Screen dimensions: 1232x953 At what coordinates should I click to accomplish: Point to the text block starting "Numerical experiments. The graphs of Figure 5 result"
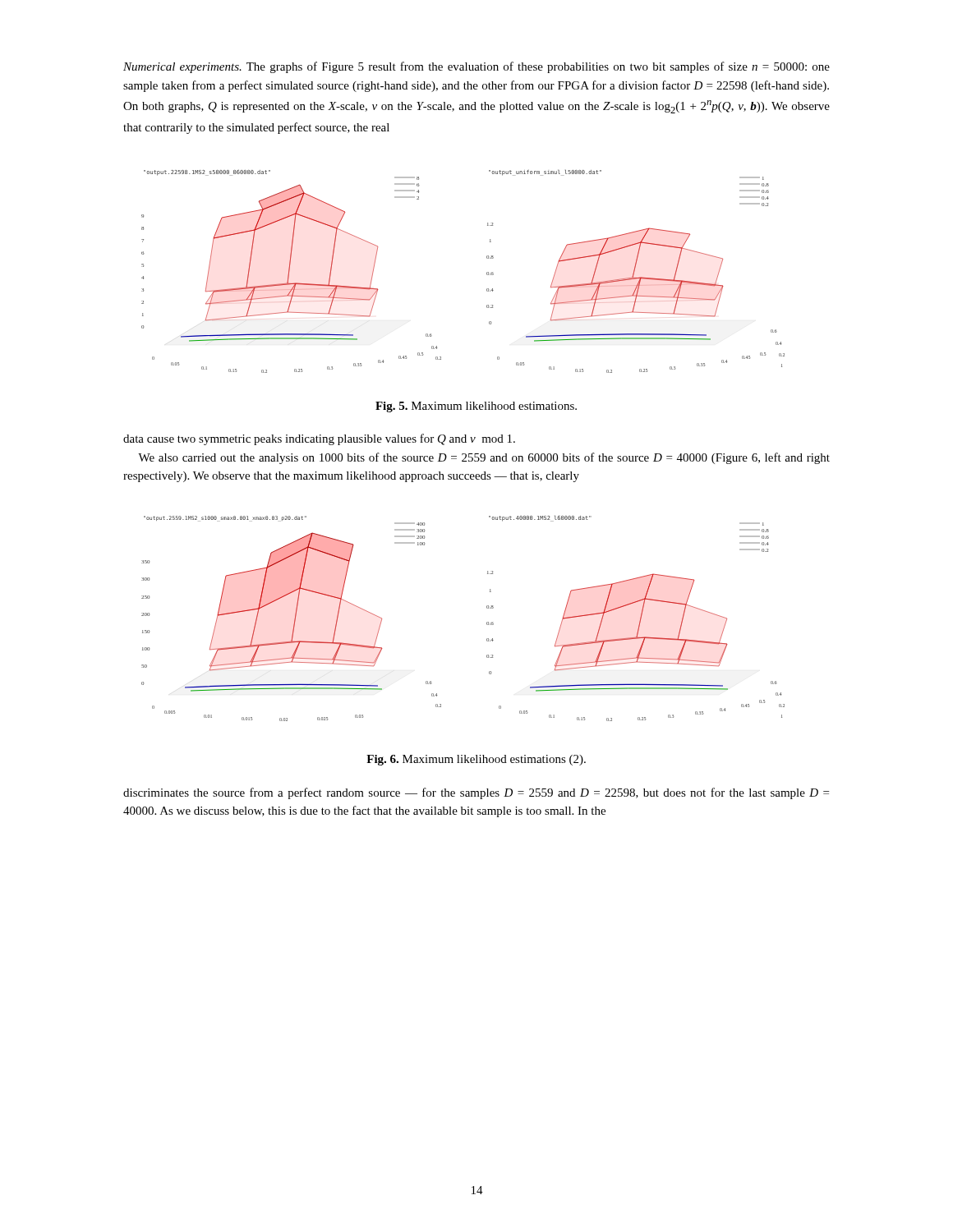(x=476, y=97)
